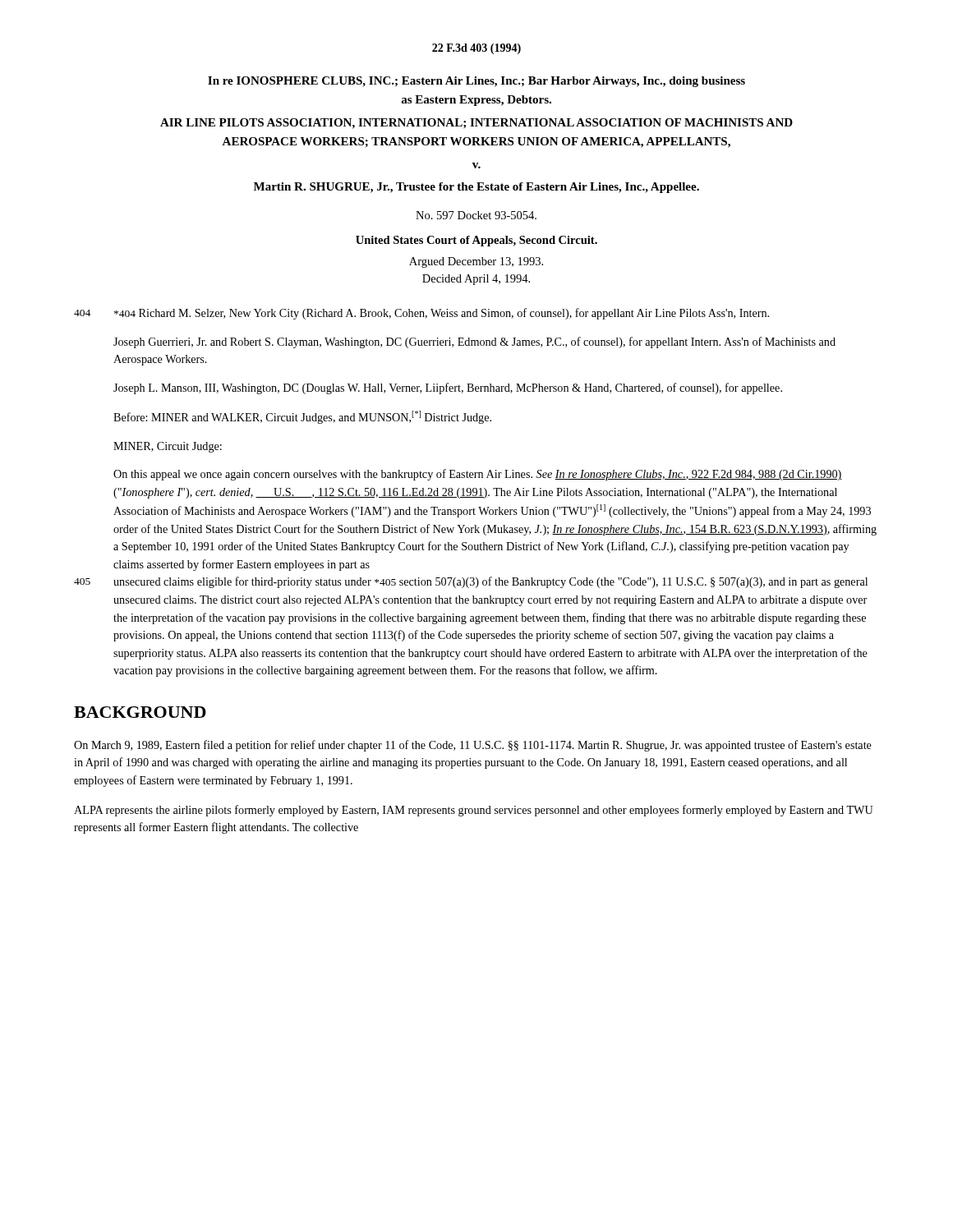Screen dimensions: 1232x953
Task: Navigate to the region starting "Argued December 13, 1993."
Action: pos(476,270)
